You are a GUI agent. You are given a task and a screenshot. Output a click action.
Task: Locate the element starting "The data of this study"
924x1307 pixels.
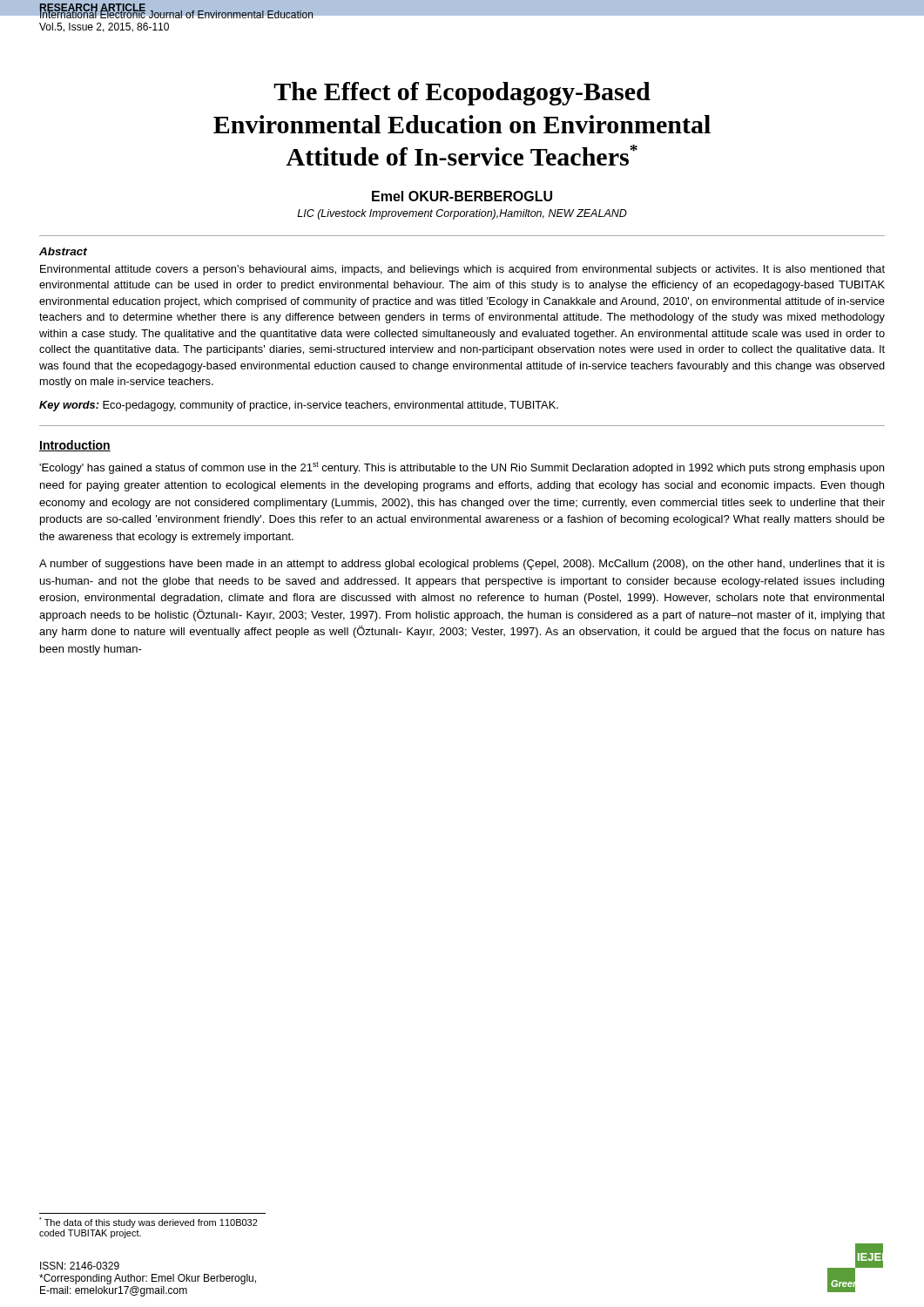point(148,1227)
